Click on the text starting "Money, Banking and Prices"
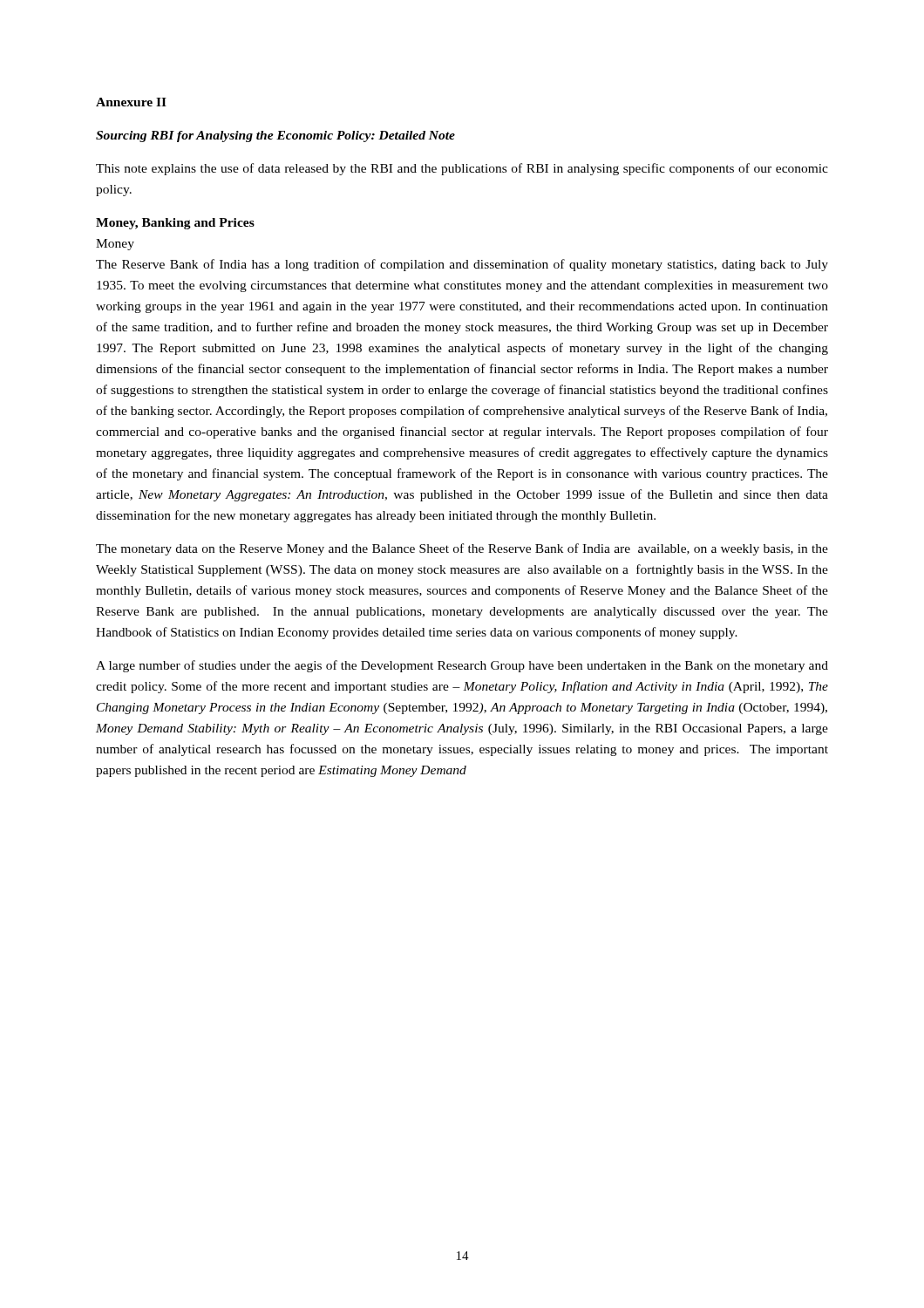Screen dimensions: 1308x924 click(175, 222)
